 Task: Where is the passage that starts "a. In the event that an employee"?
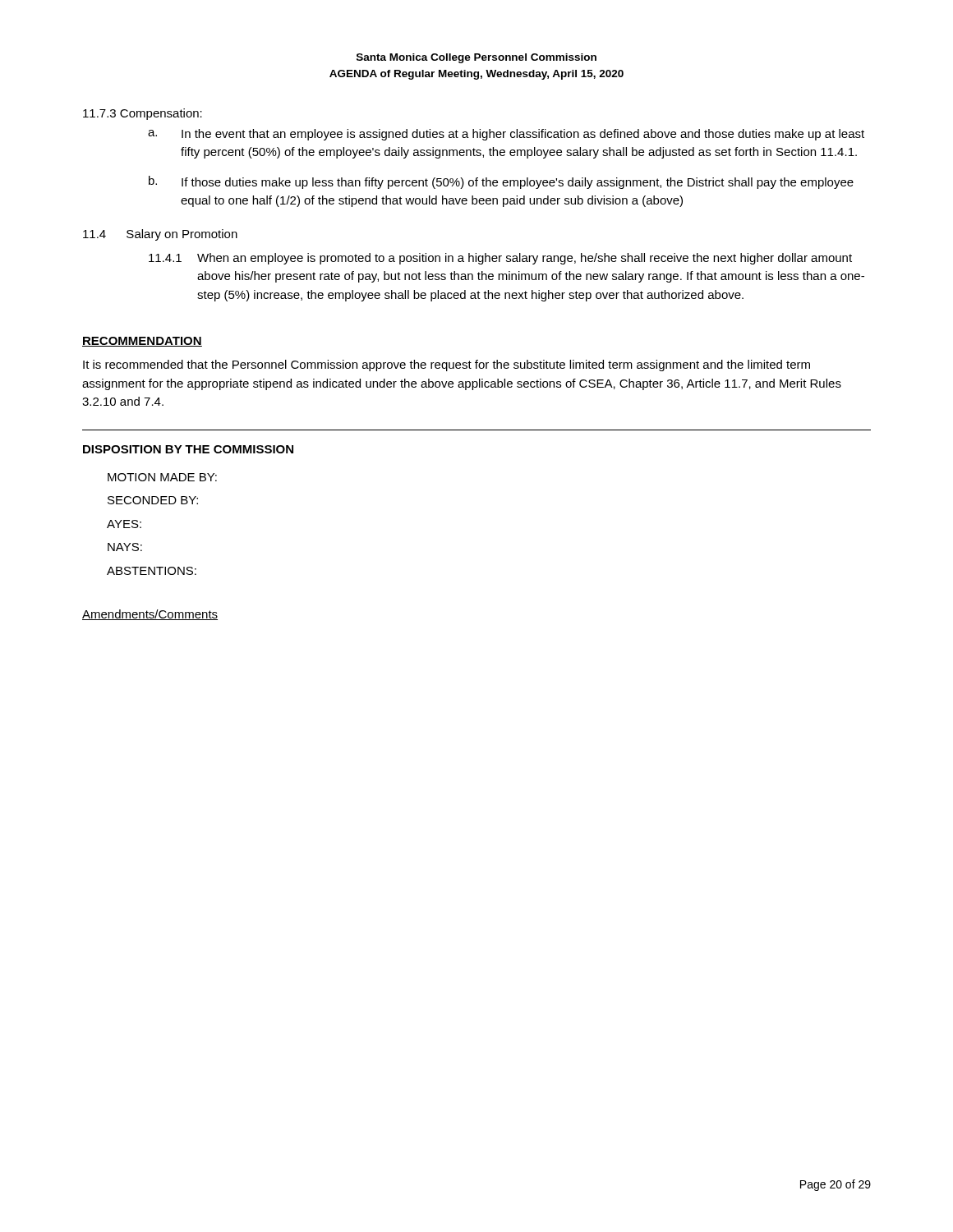509,143
